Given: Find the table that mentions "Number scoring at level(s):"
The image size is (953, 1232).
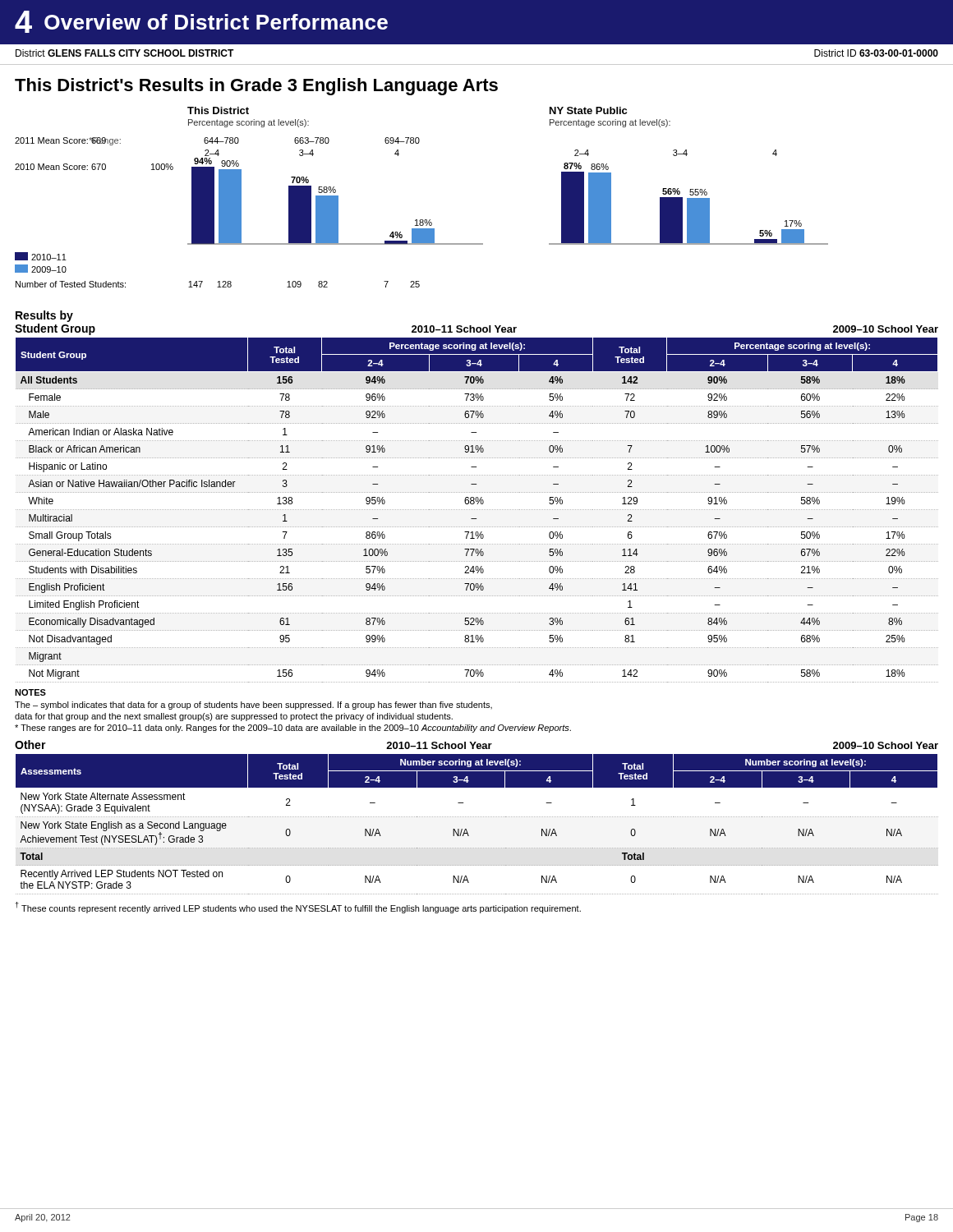Looking at the screenshot, I should pyautogui.click(x=476, y=824).
